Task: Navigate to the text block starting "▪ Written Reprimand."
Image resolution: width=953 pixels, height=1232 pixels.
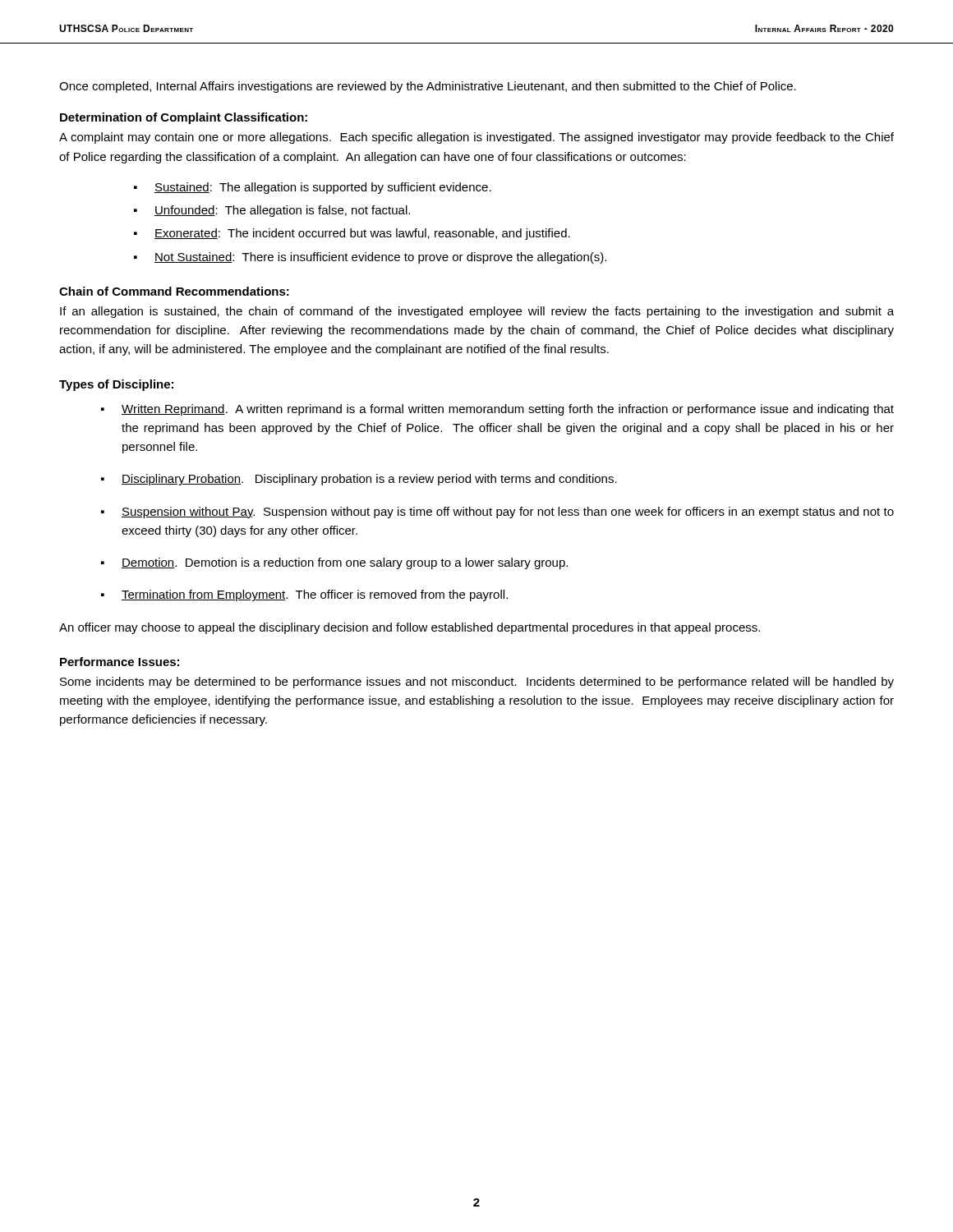Action: tap(497, 427)
